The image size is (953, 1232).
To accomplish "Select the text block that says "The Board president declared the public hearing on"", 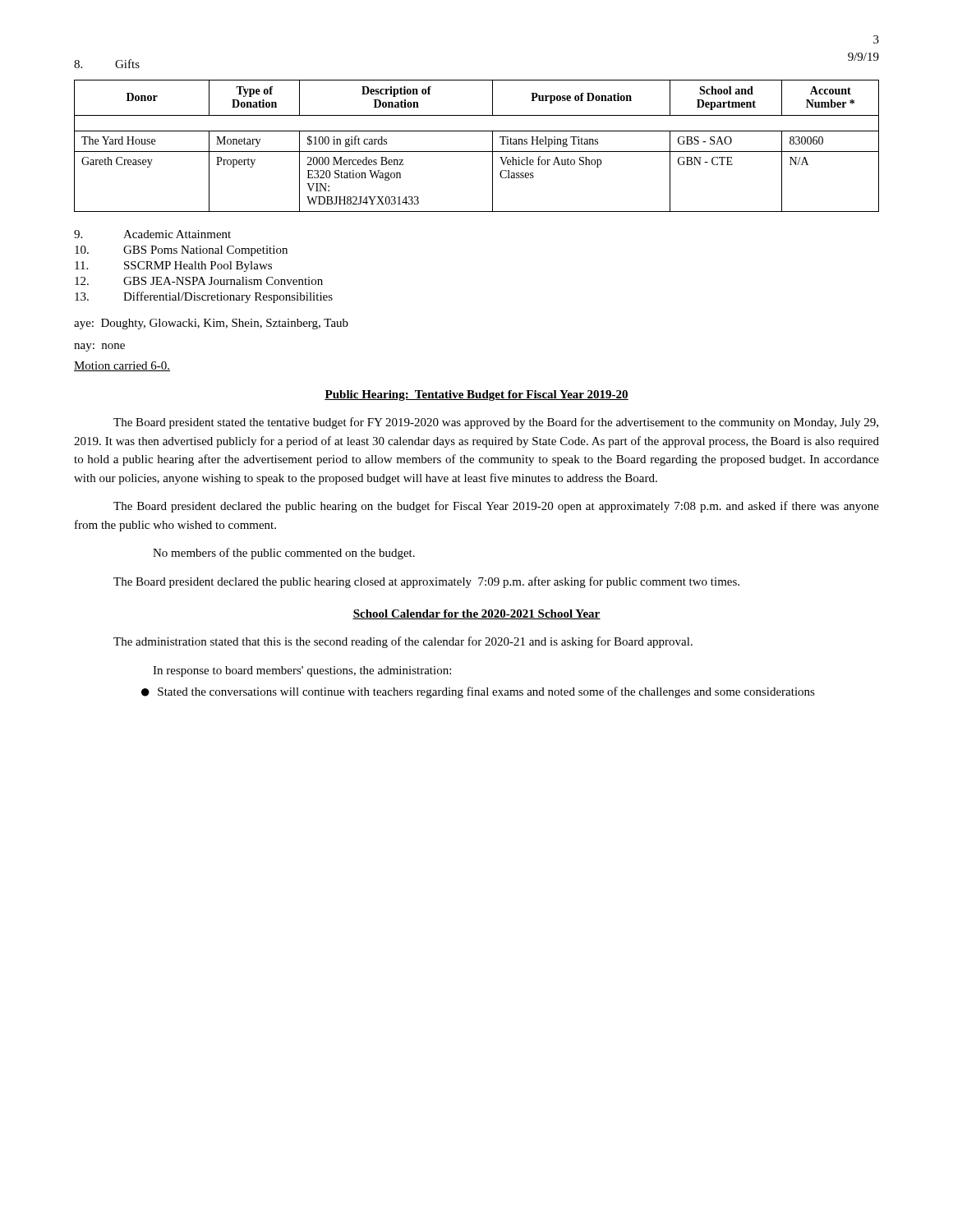I will (x=476, y=515).
